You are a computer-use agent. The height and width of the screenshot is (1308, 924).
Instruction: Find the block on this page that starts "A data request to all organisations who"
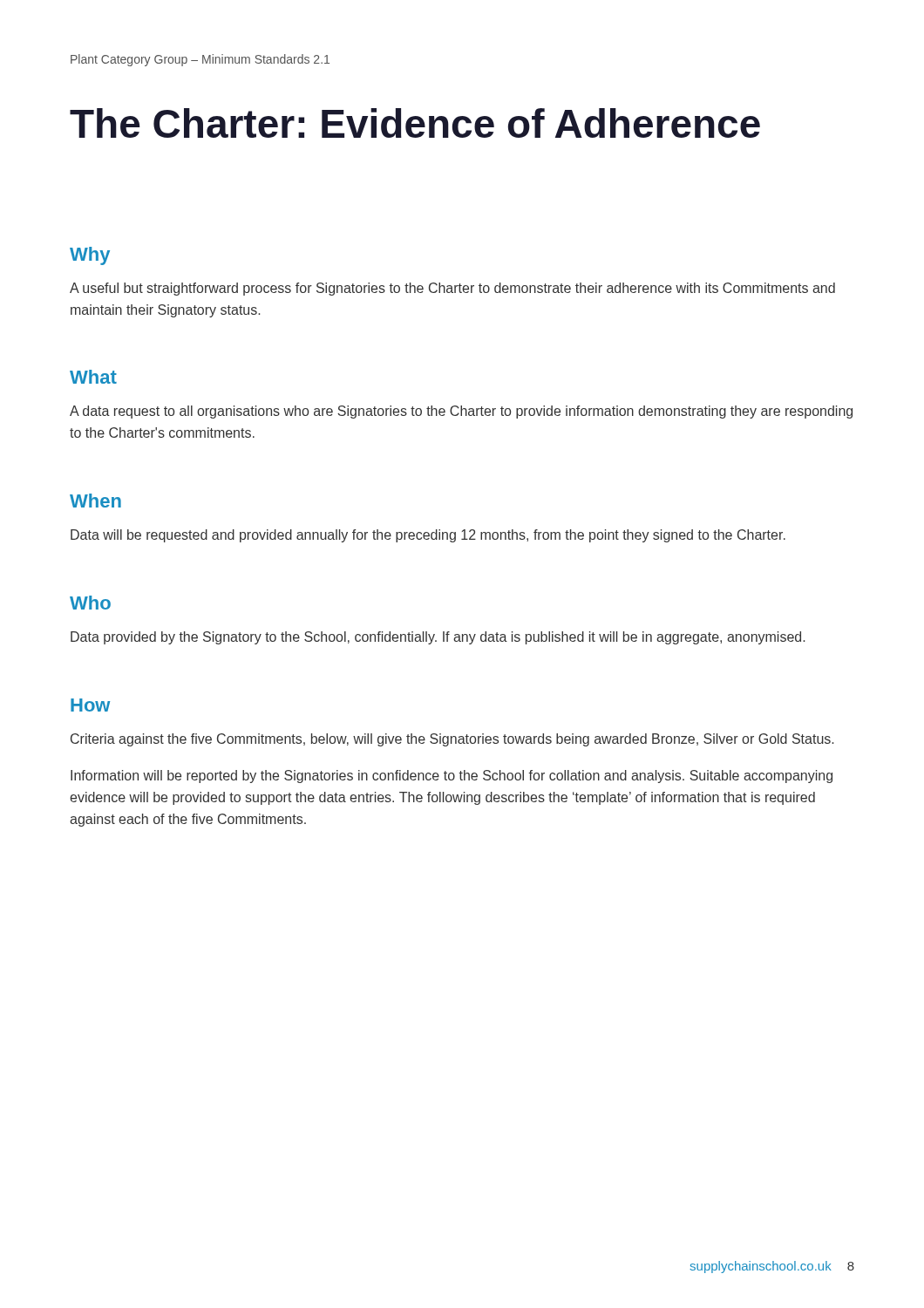462,422
